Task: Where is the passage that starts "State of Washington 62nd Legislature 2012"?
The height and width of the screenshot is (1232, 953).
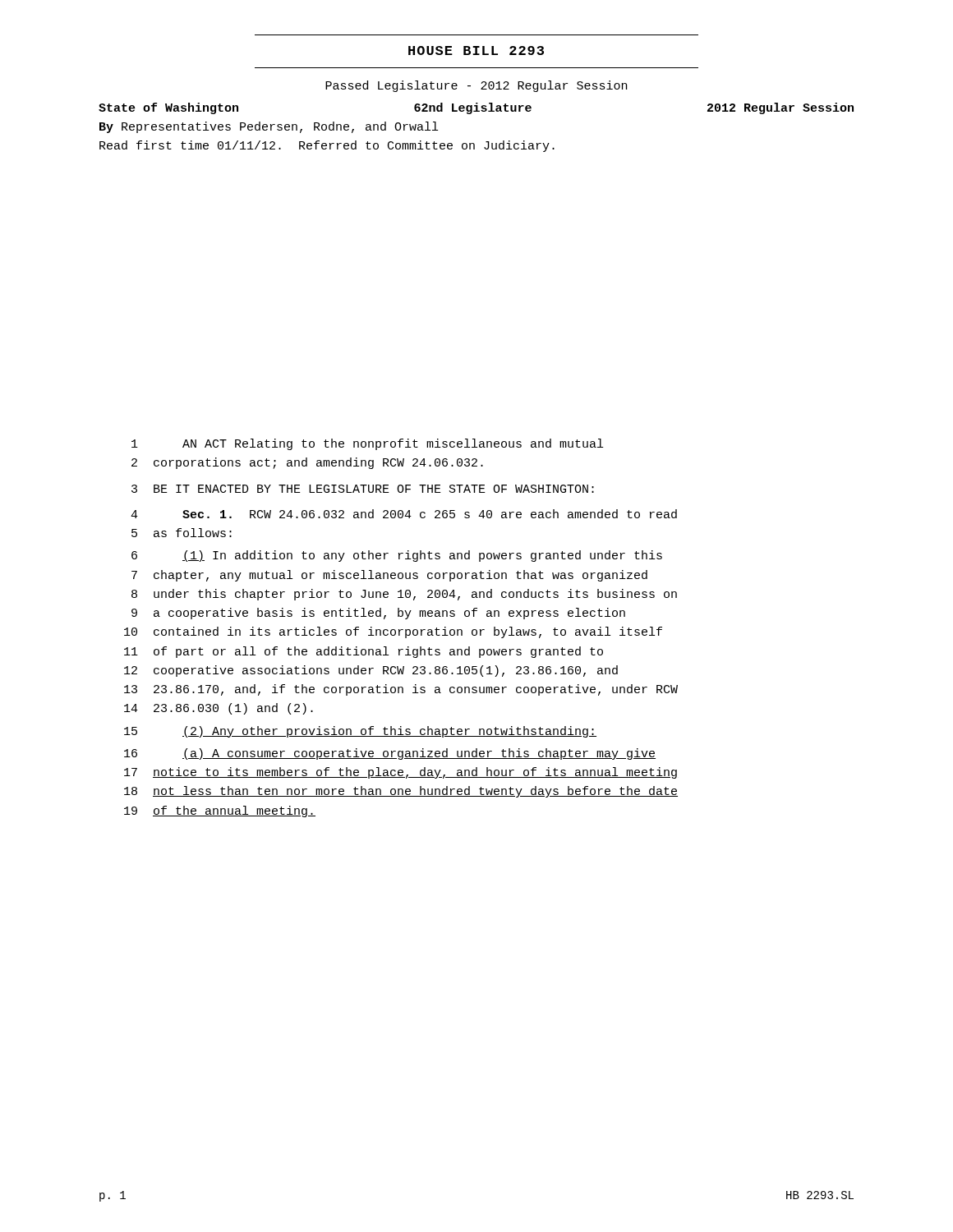Action: pyautogui.click(x=476, y=109)
